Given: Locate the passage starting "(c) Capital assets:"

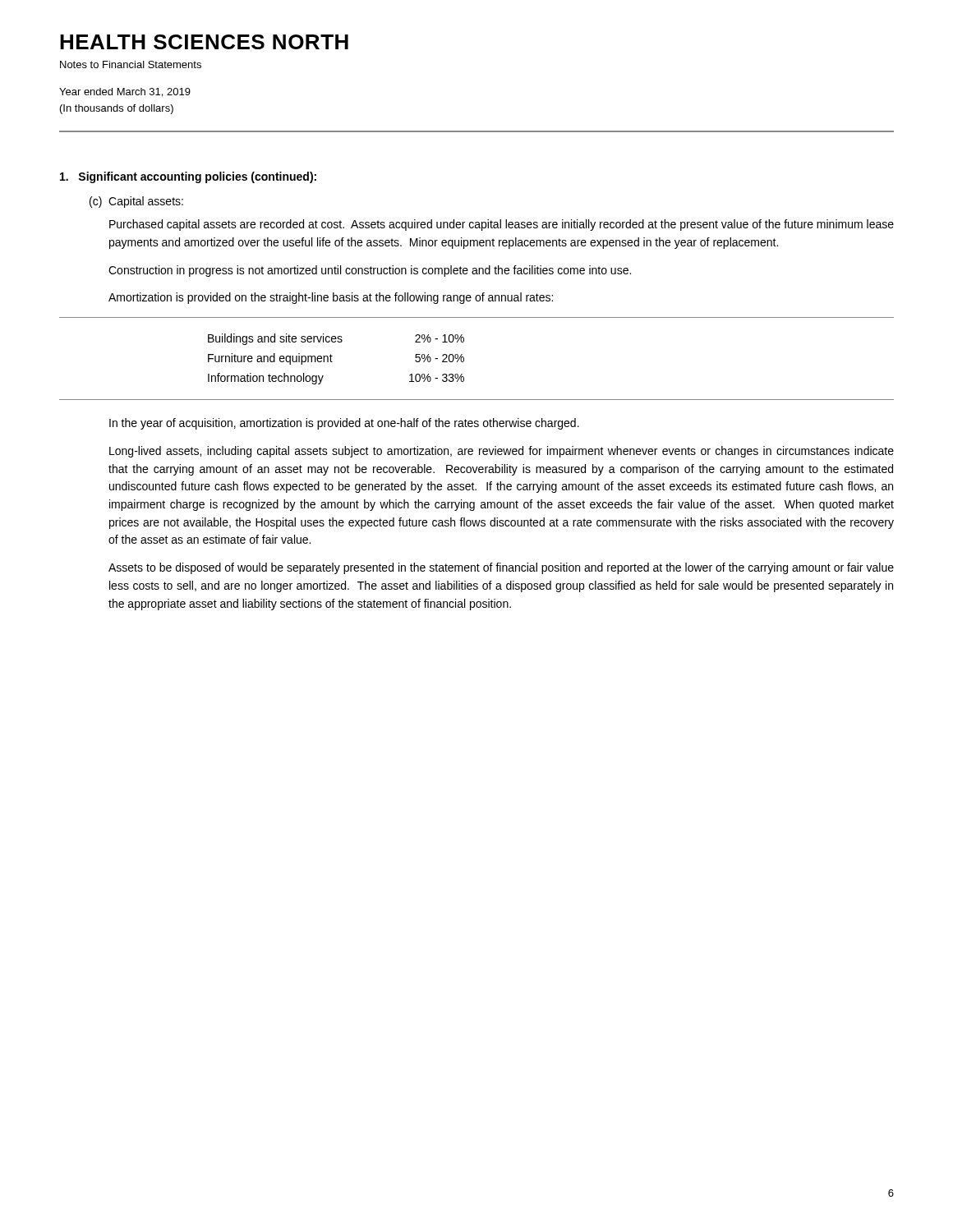Looking at the screenshot, I should (136, 201).
